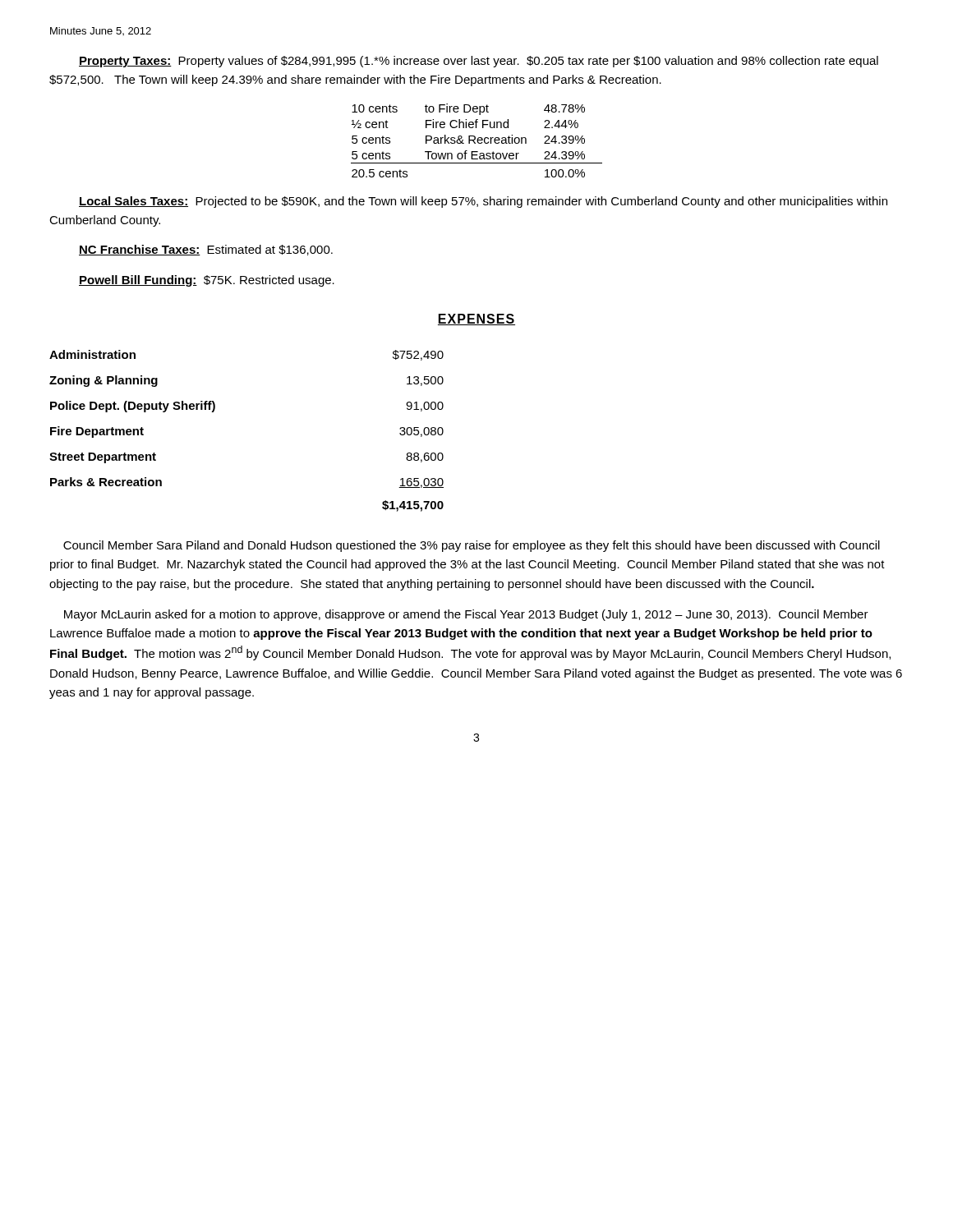Select the table that reads "Parks& Recreation"

tap(476, 140)
